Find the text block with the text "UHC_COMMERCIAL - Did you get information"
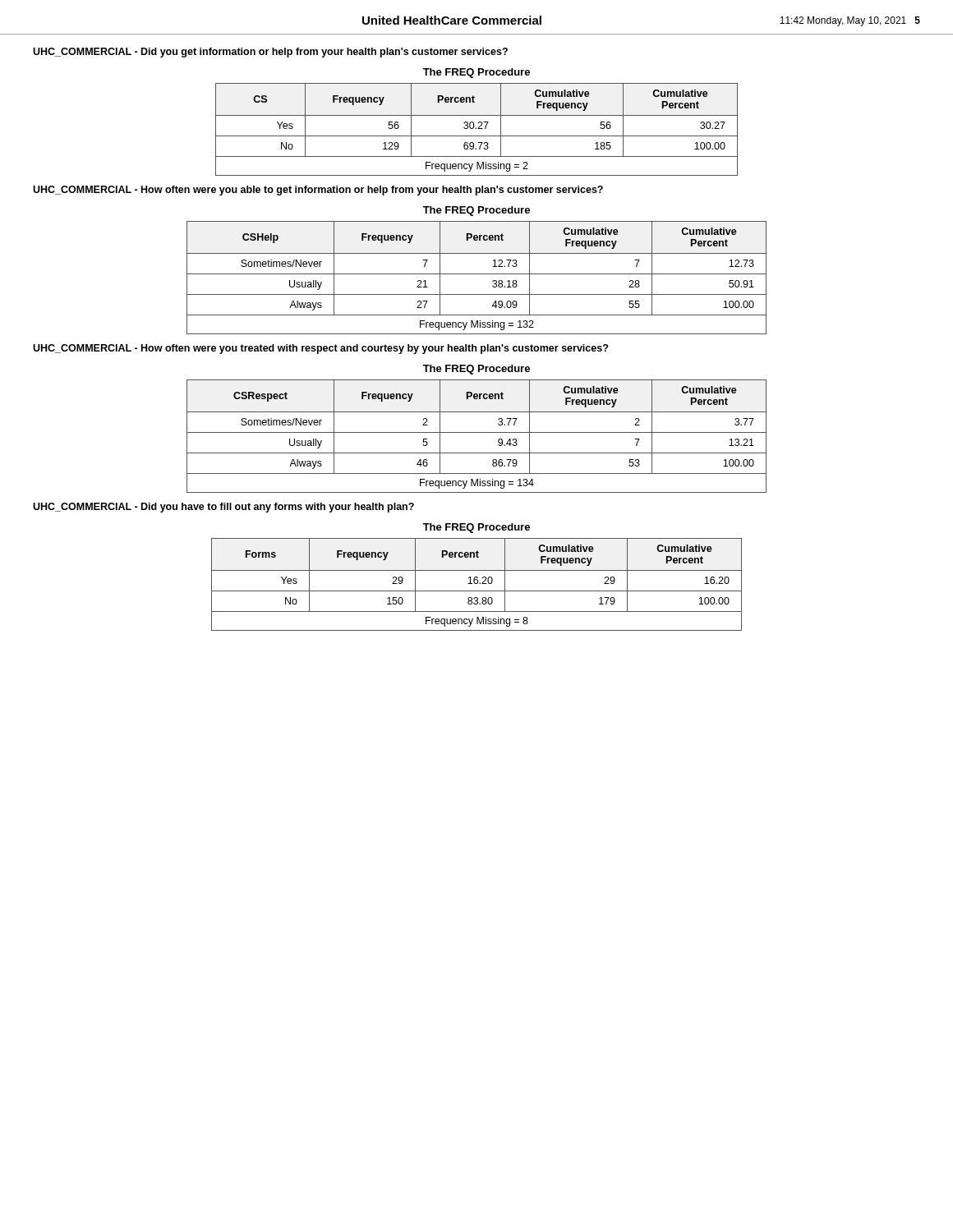Image resolution: width=953 pixels, height=1232 pixels. click(x=271, y=52)
